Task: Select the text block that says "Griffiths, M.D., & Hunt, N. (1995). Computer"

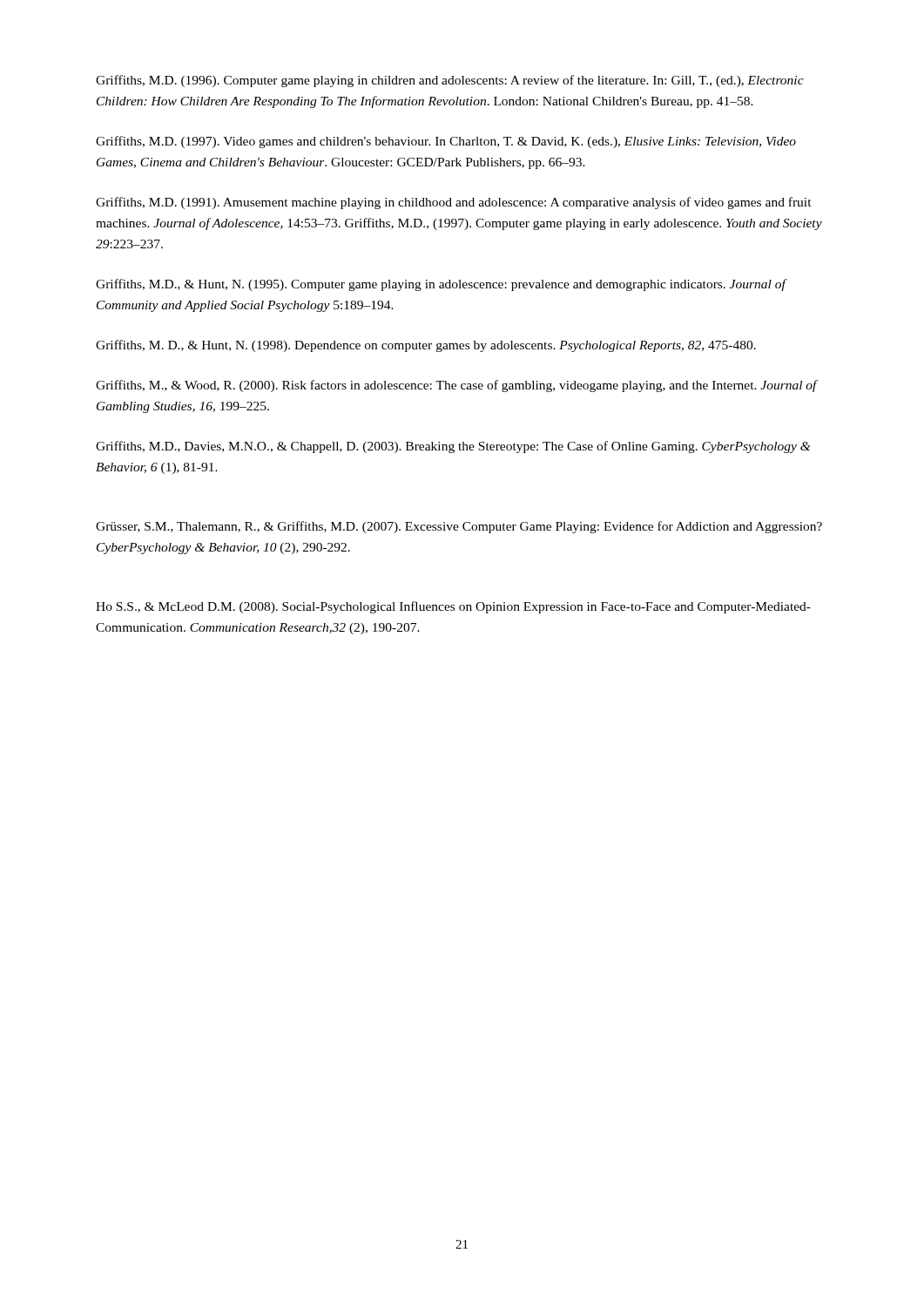Action: [x=441, y=294]
